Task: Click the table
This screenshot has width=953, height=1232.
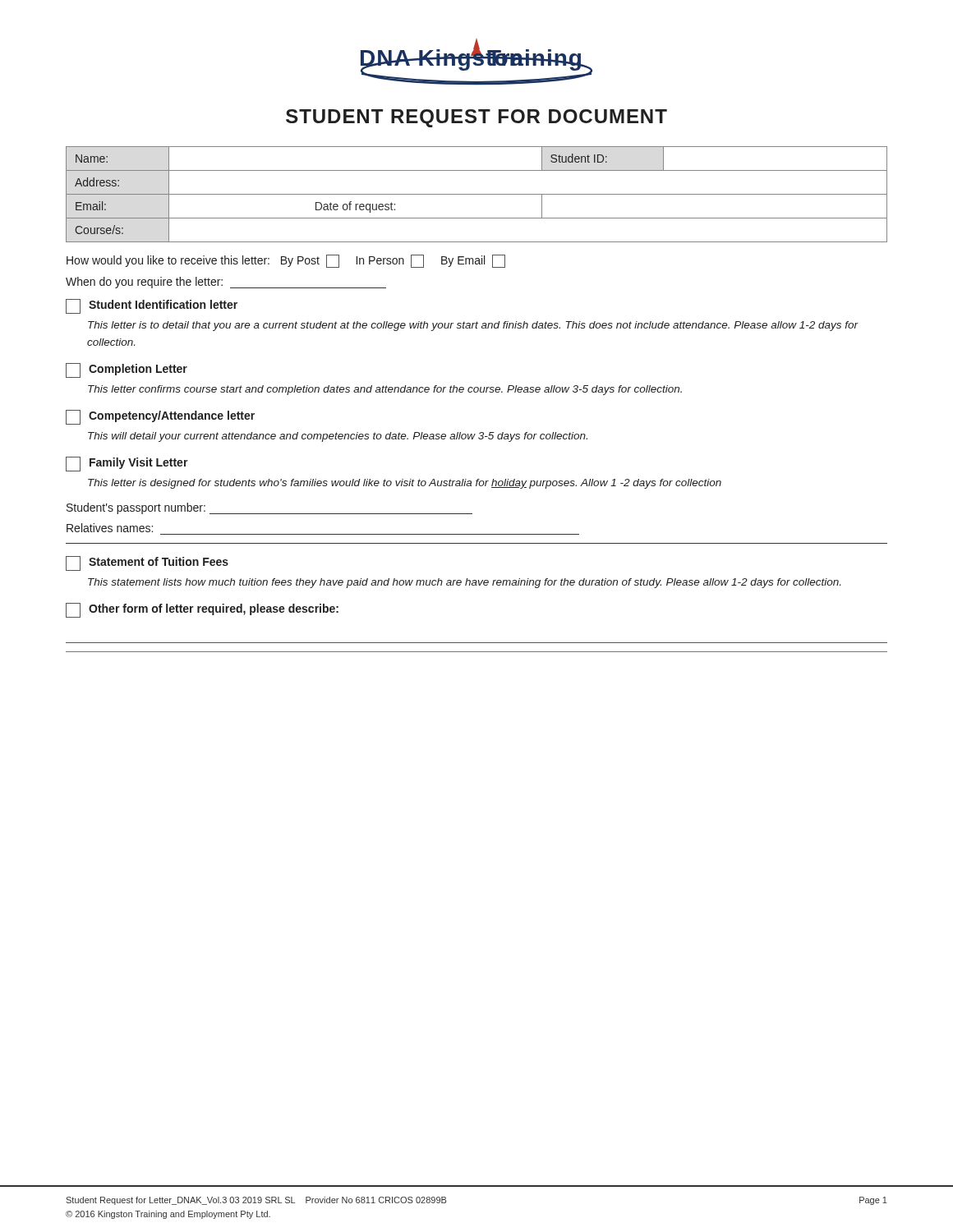Action: [x=476, y=194]
